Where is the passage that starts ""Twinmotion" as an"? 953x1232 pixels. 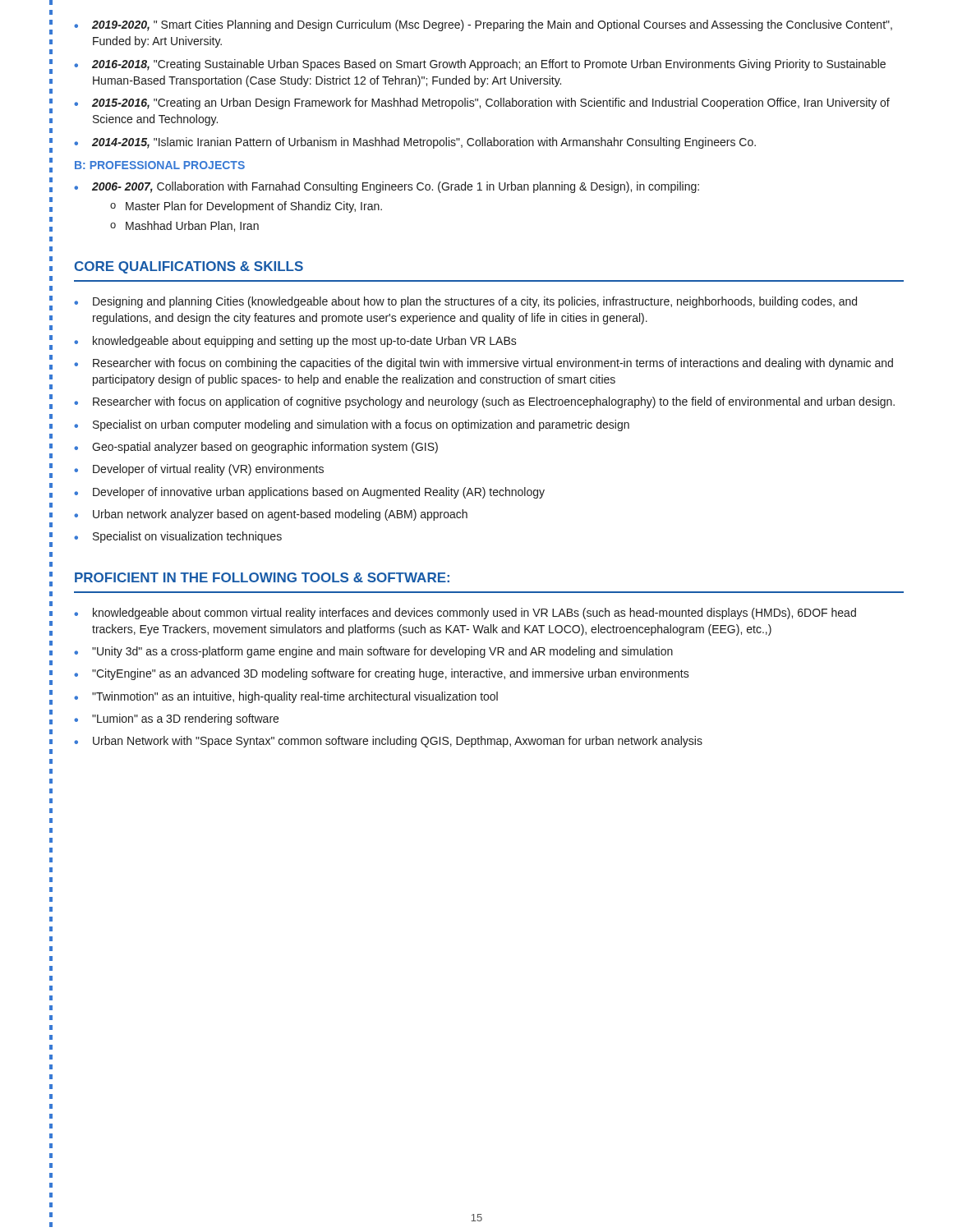coord(295,696)
